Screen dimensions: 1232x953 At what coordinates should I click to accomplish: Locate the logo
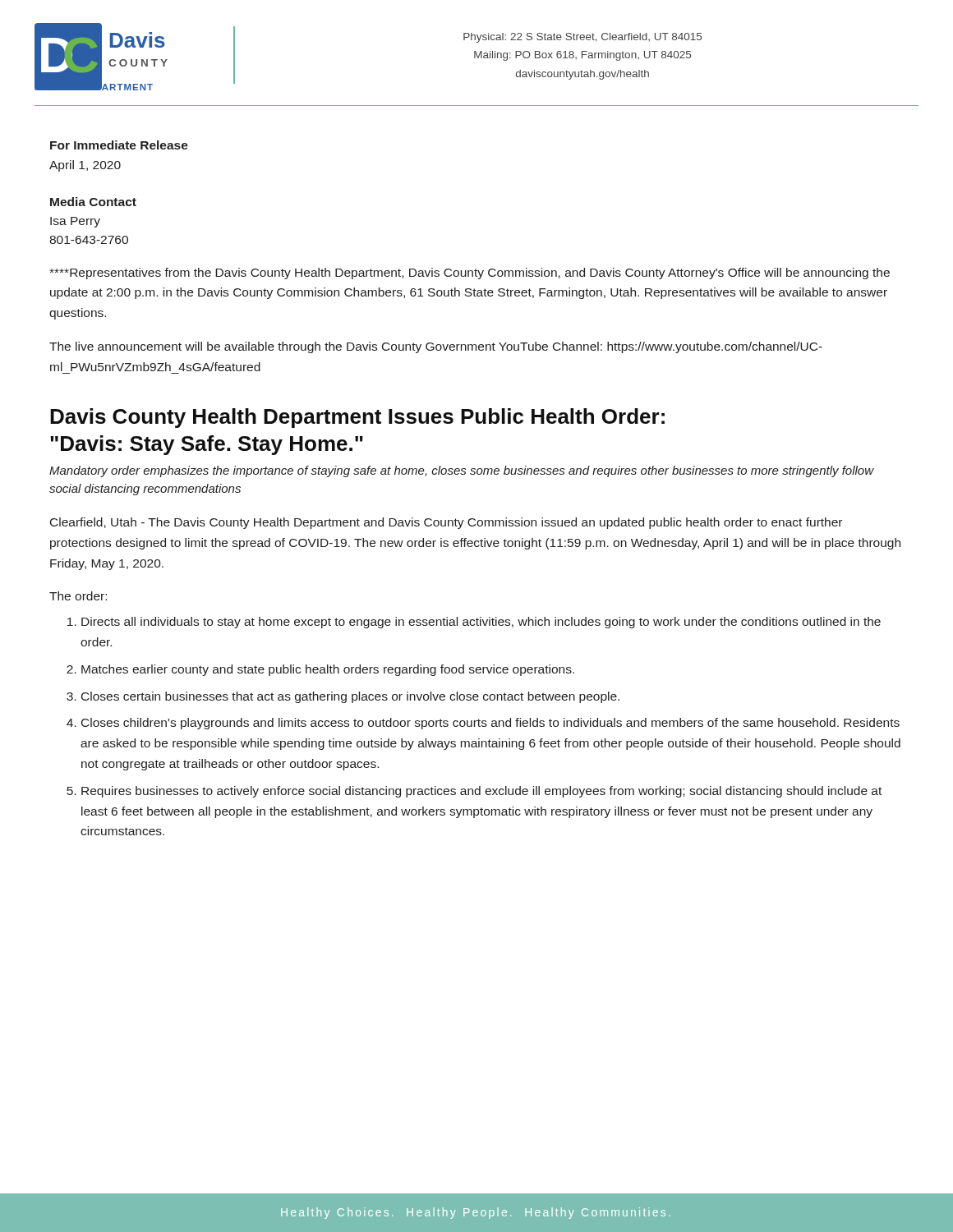(x=125, y=62)
